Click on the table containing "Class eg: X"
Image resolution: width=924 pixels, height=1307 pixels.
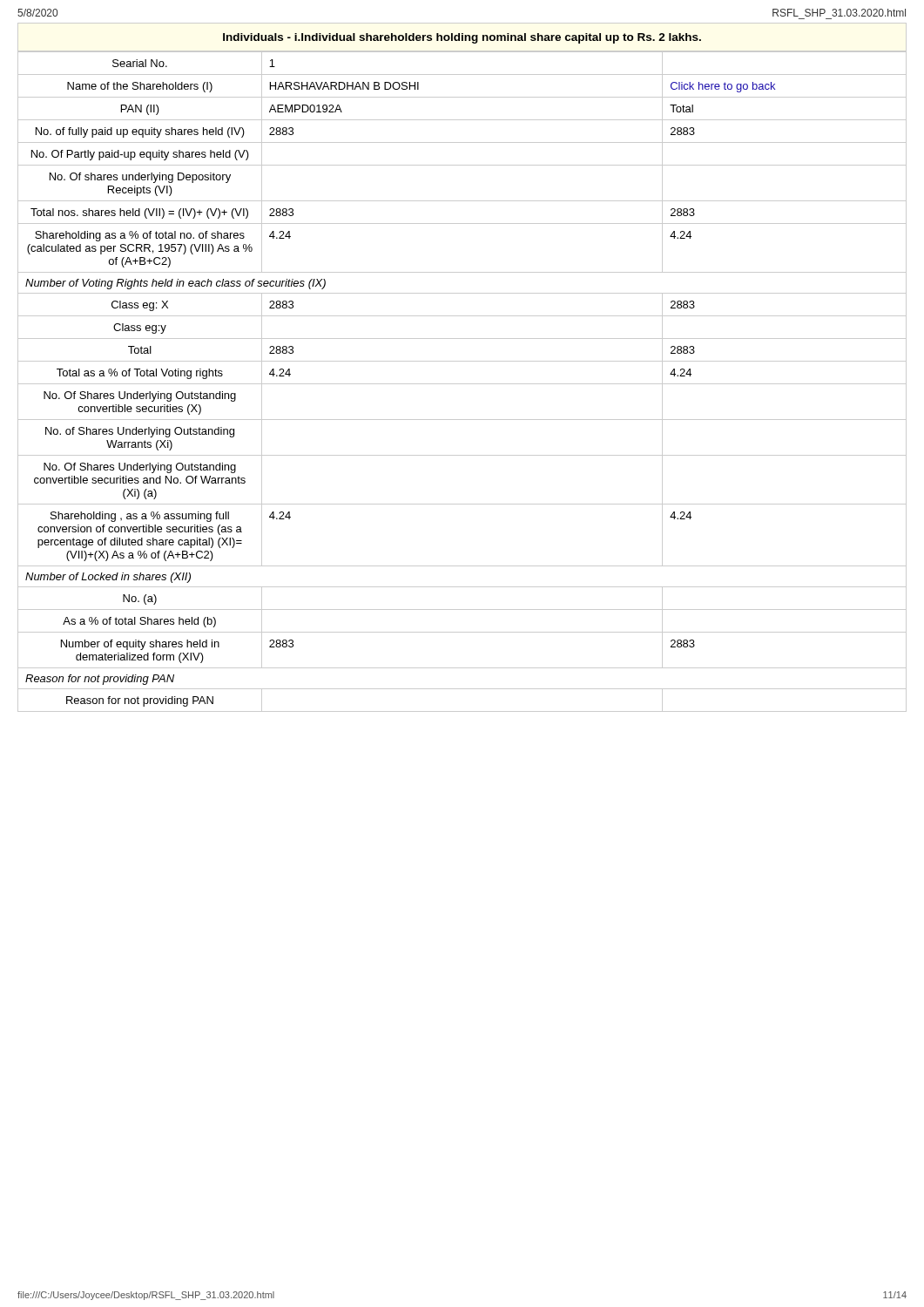point(462,367)
